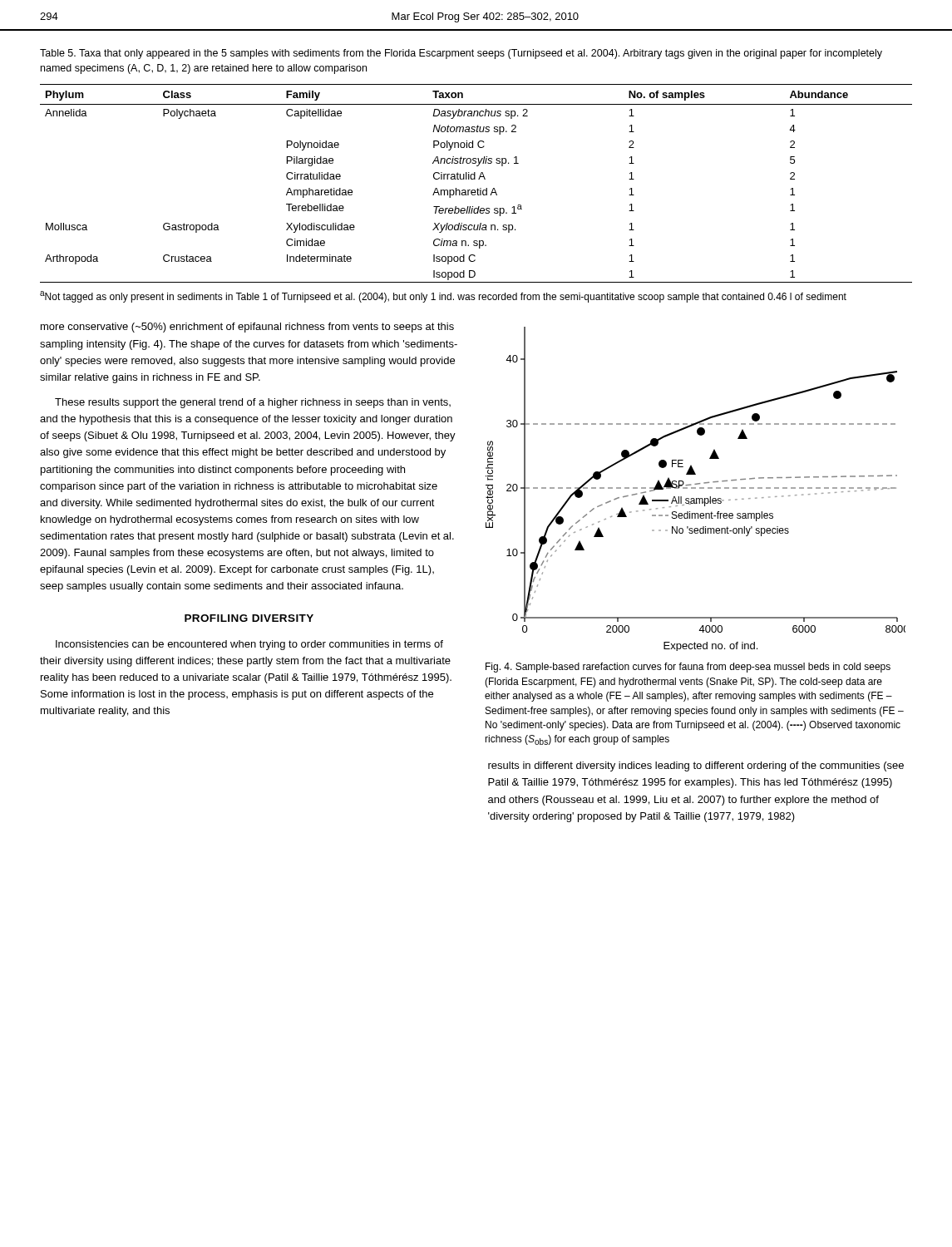Find the passage starting "aNot tagged as only"

[443, 295]
